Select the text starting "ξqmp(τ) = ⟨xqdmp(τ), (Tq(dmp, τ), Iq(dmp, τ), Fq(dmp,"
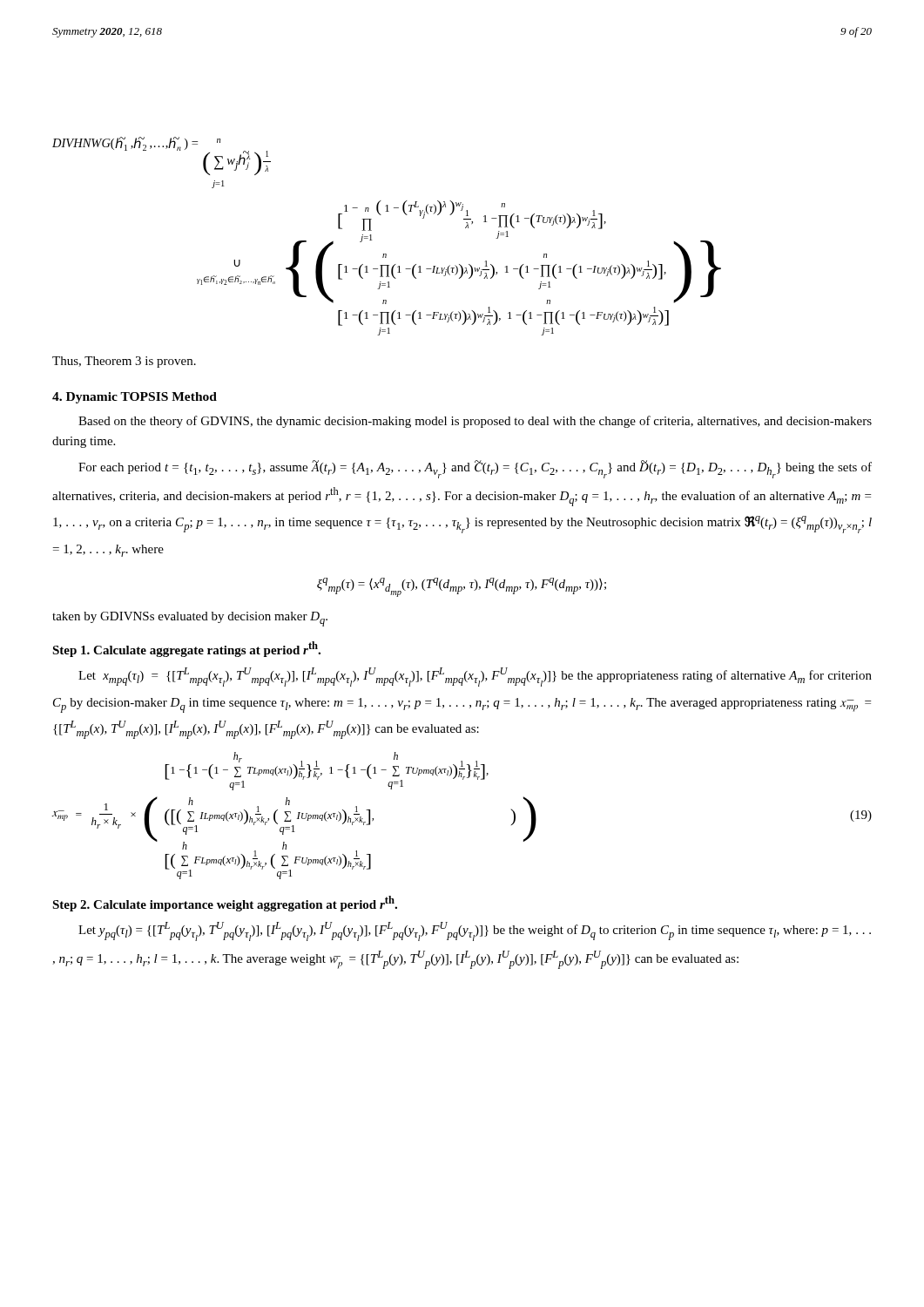The image size is (924, 1307). click(462, 585)
